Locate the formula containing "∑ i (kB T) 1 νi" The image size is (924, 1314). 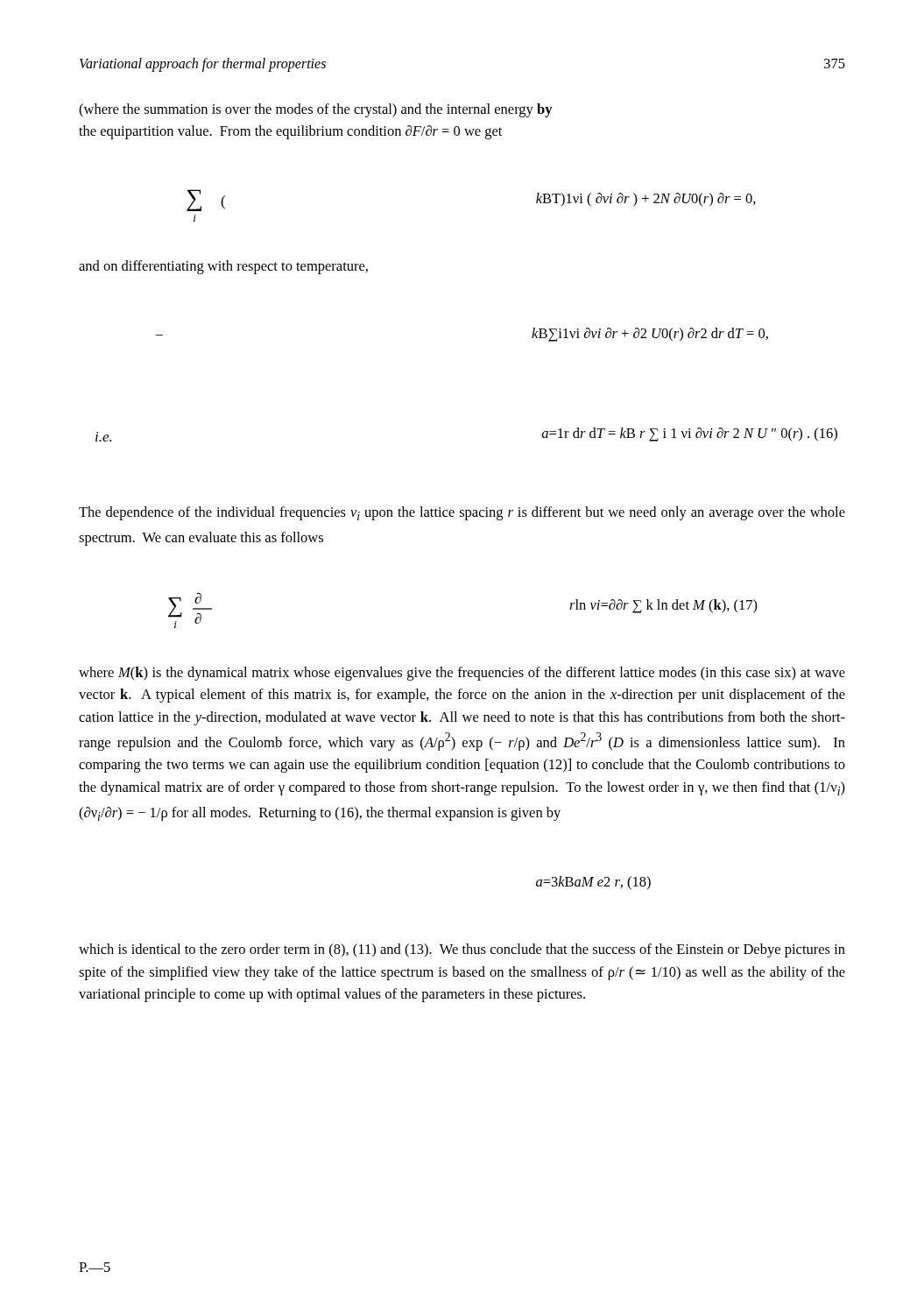pyautogui.click(x=194, y=200)
